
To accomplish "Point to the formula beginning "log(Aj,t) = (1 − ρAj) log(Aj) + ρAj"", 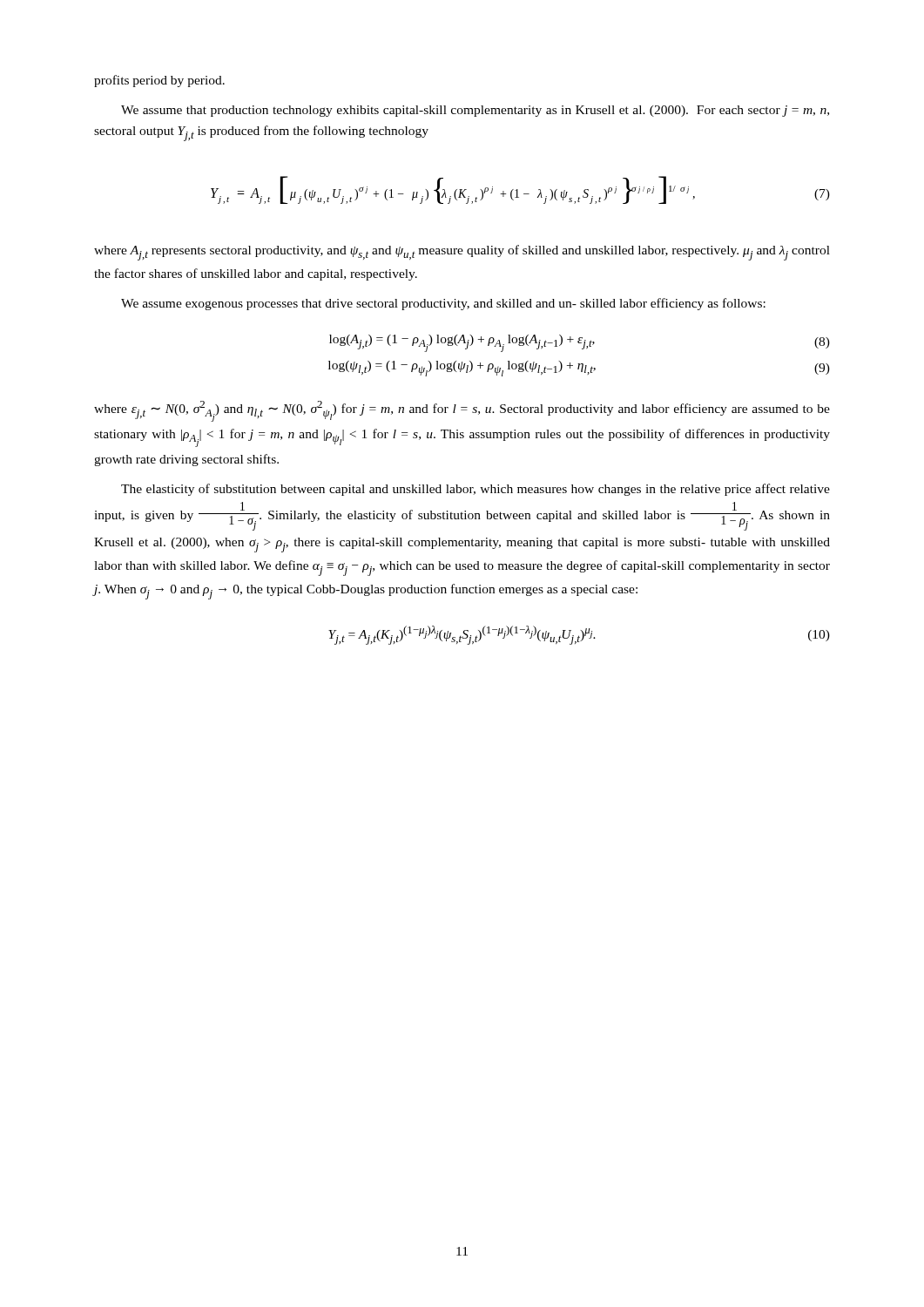I will tap(462, 342).
